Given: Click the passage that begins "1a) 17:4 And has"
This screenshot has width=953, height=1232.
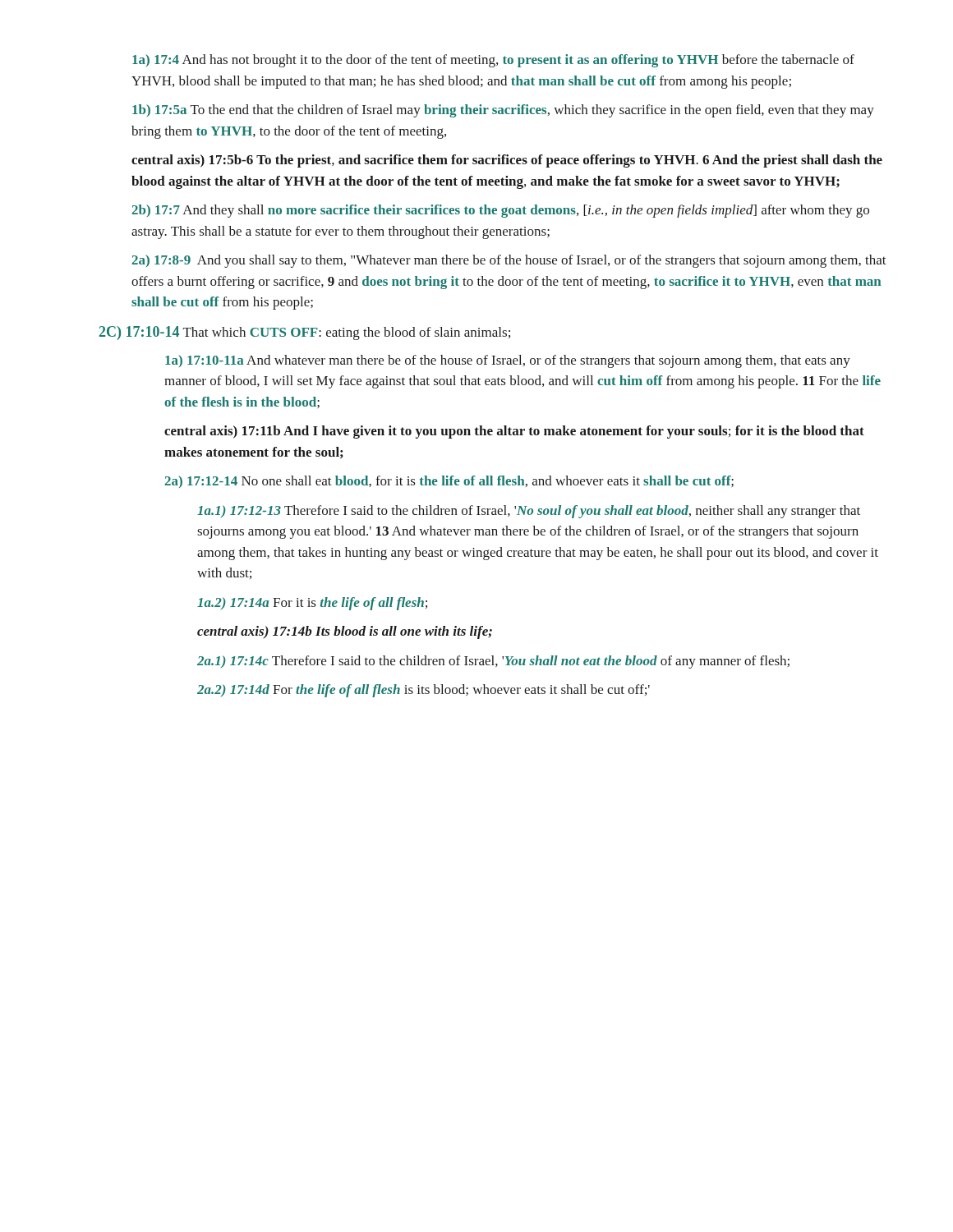Looking at the screenshot, I should point(509,70).
